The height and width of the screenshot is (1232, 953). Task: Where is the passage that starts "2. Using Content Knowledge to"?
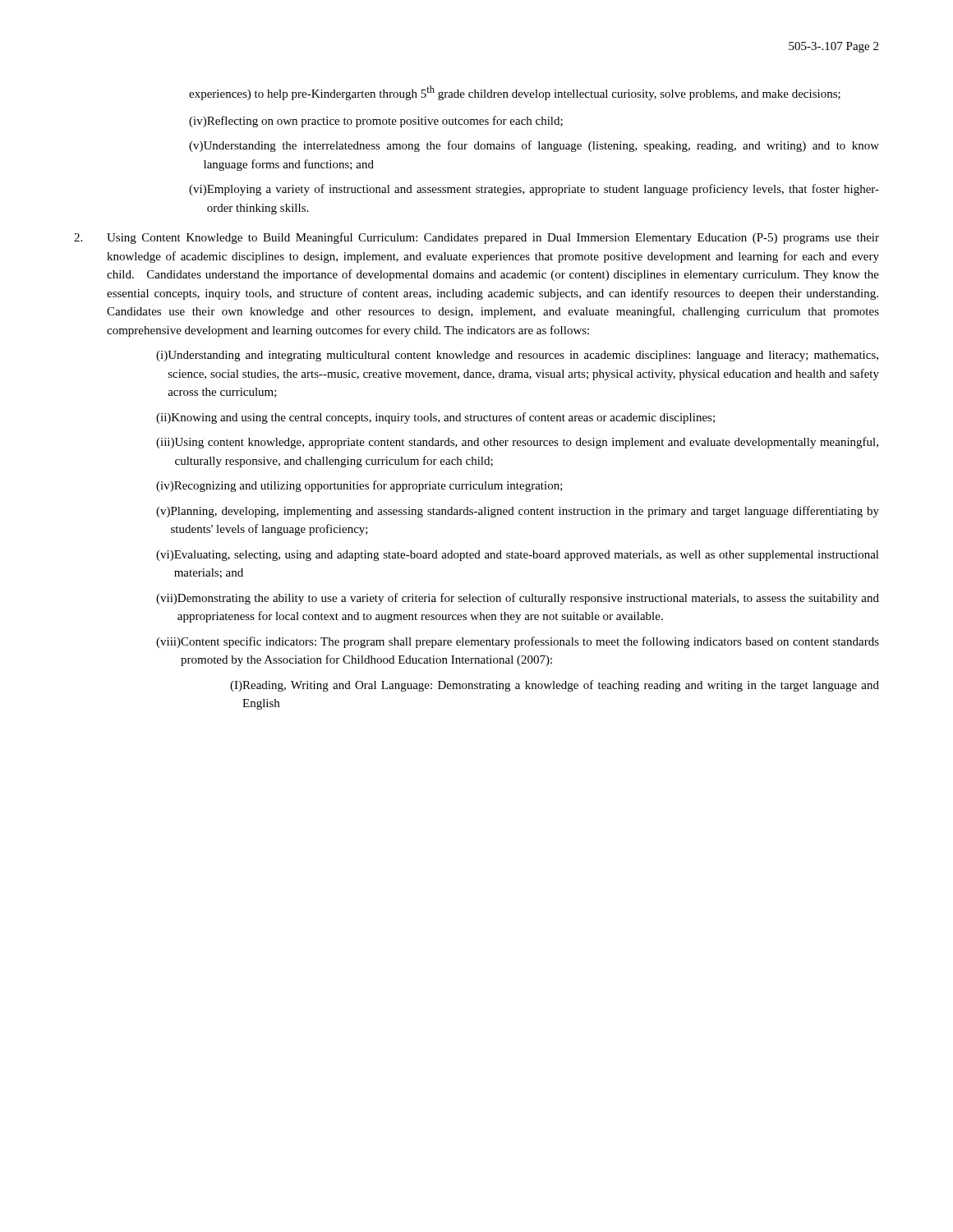click(476, 477)
